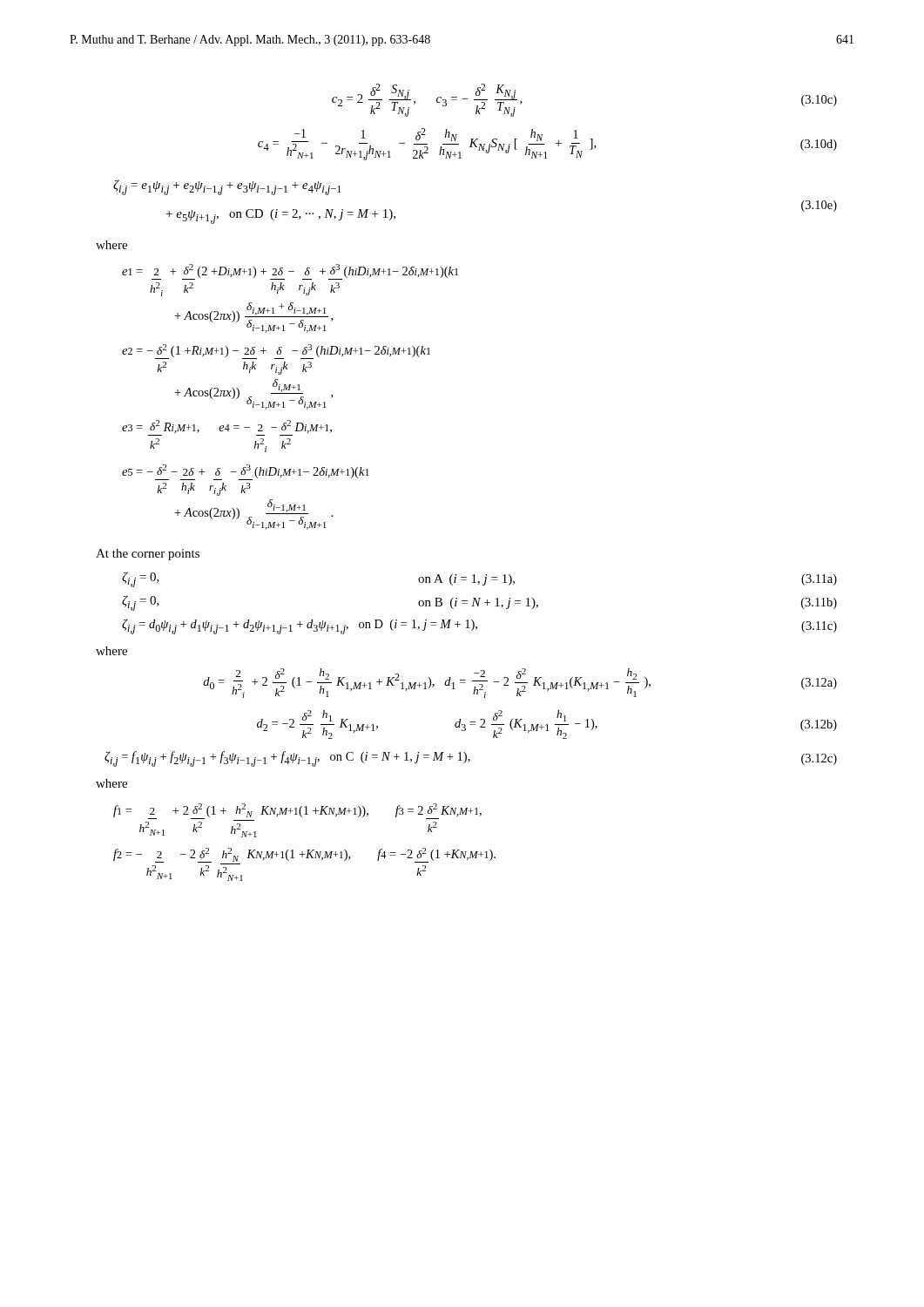
Task: Where is the formula that starts "ζi,j = f1ψi,j + f2ψi,j−1 + f3ψi−1,j−1 +"?
Action: pos(466,758)
